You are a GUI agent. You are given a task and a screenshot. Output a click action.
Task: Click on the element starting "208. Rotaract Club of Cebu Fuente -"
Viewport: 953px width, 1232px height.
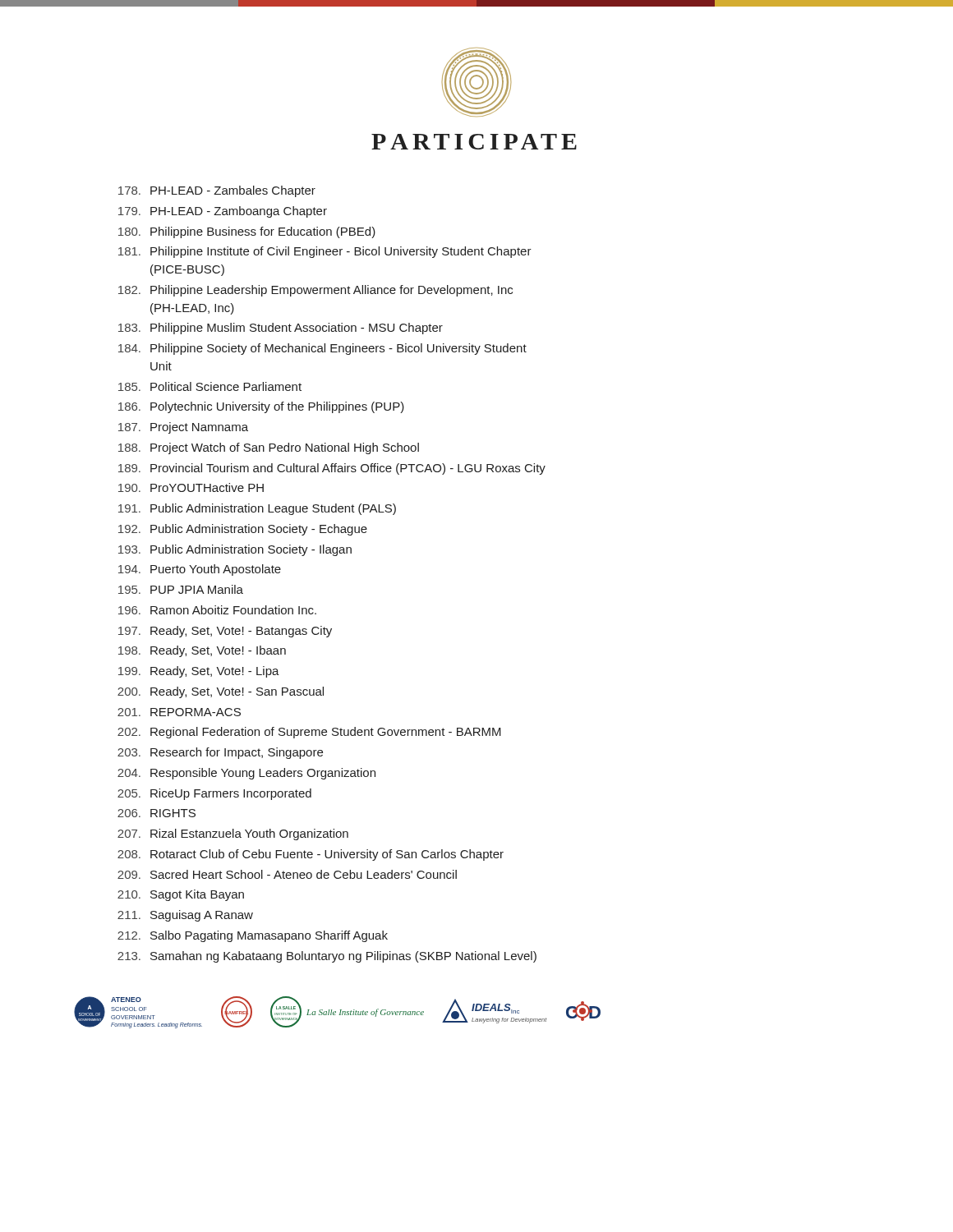tap(489, 854)
